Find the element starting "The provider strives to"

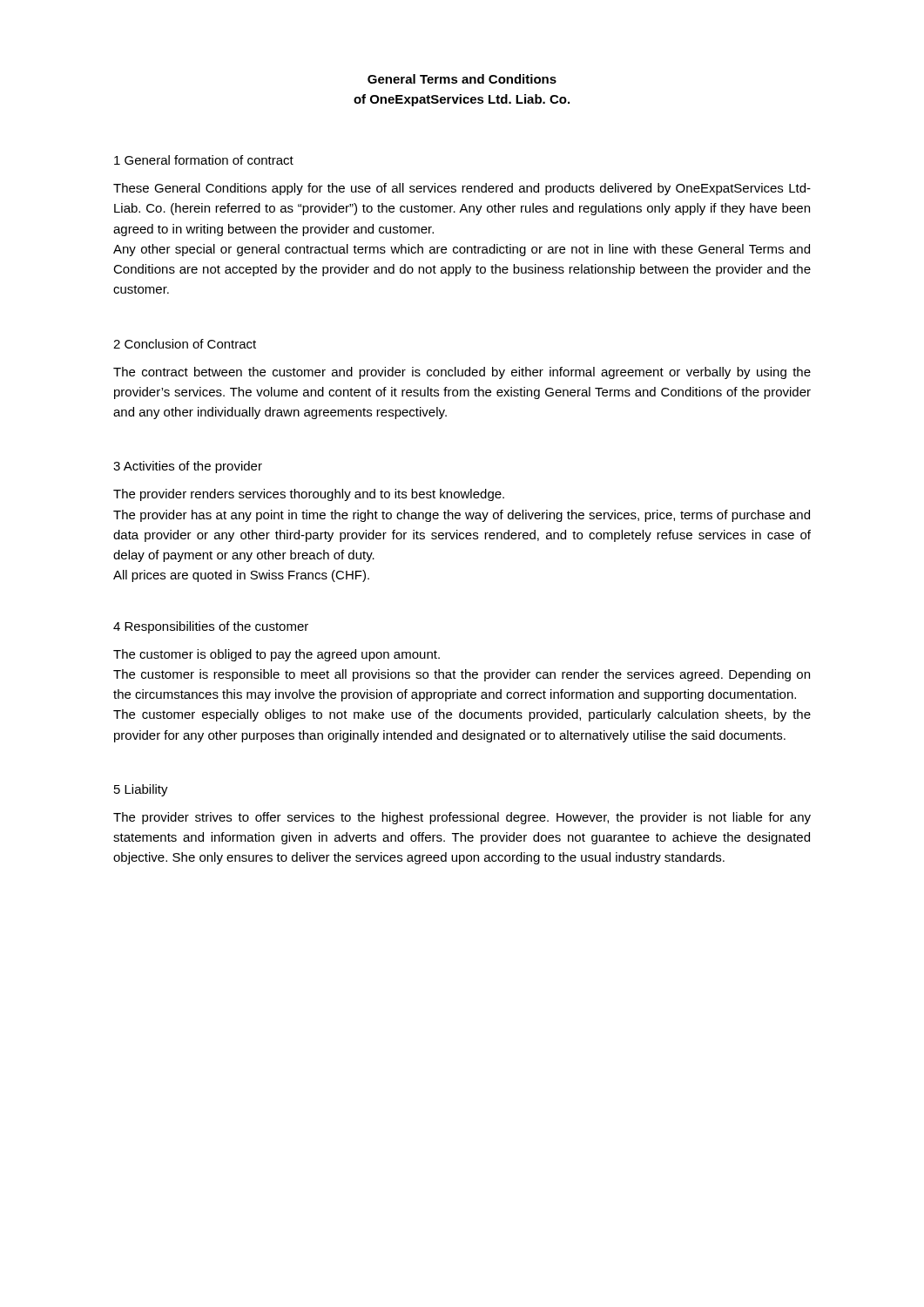click(x=462, y=837)
